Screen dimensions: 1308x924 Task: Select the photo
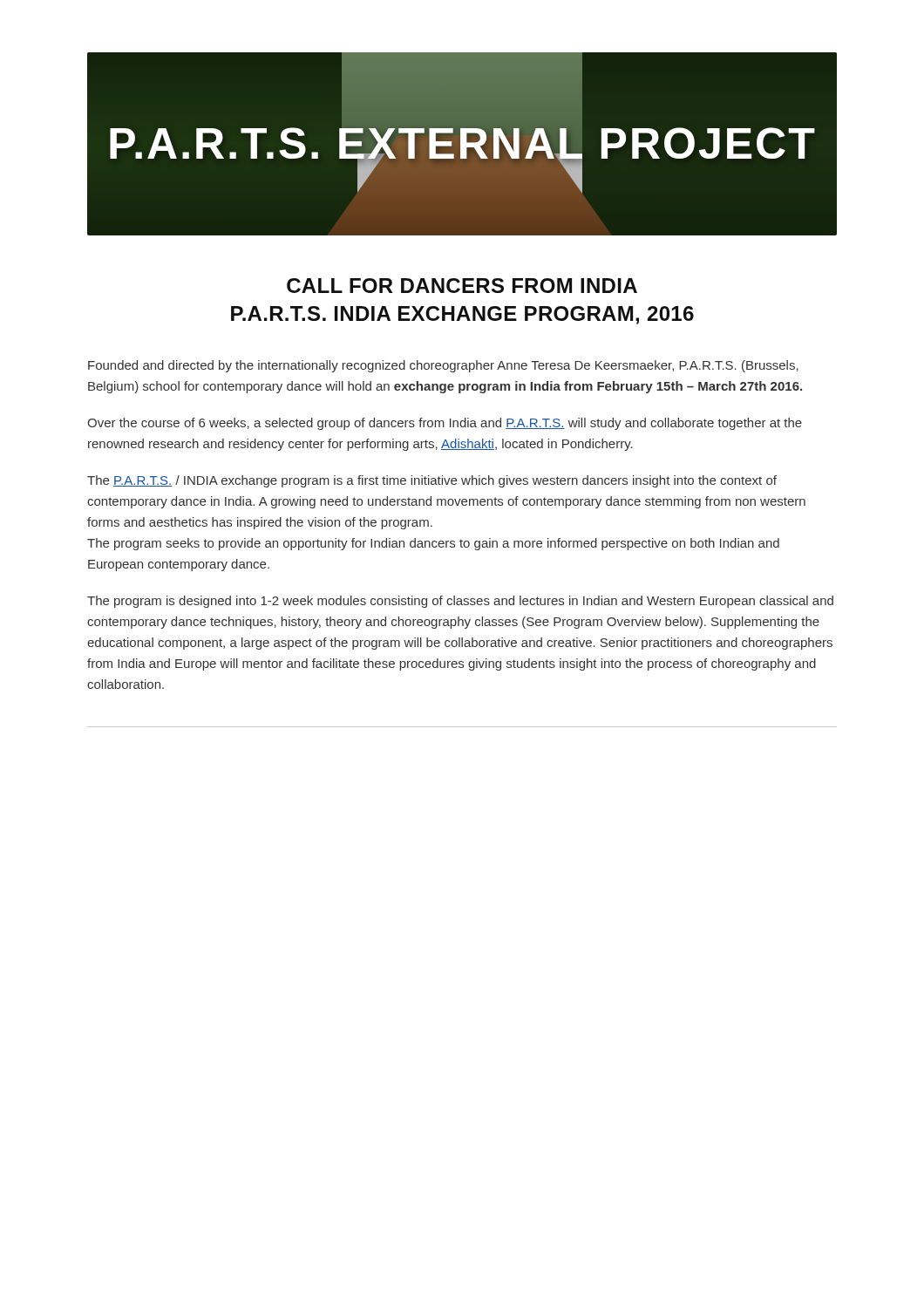pyautogui.click(x=462, y=144)
